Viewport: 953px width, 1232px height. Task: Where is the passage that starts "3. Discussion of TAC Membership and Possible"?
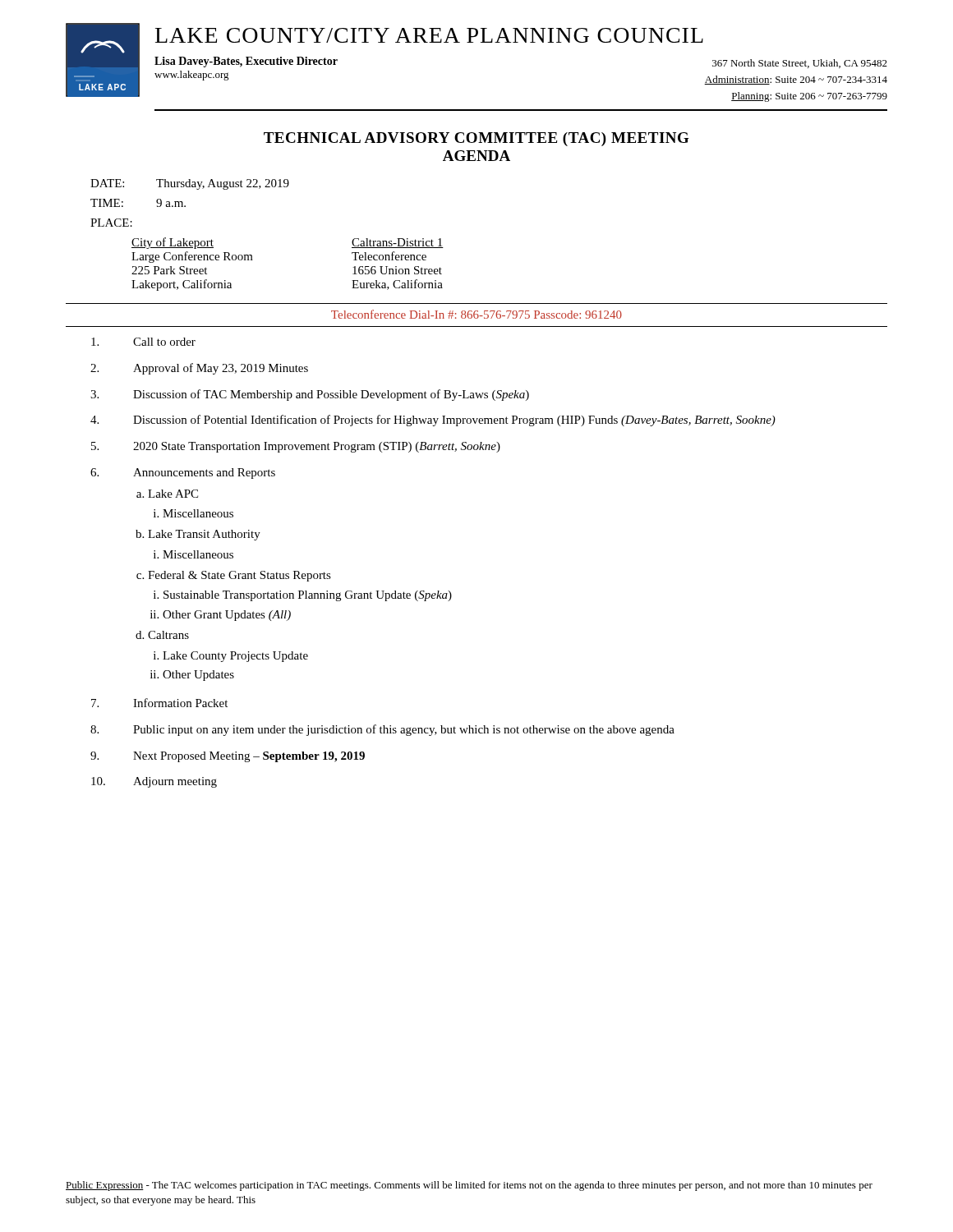point(489,395)
